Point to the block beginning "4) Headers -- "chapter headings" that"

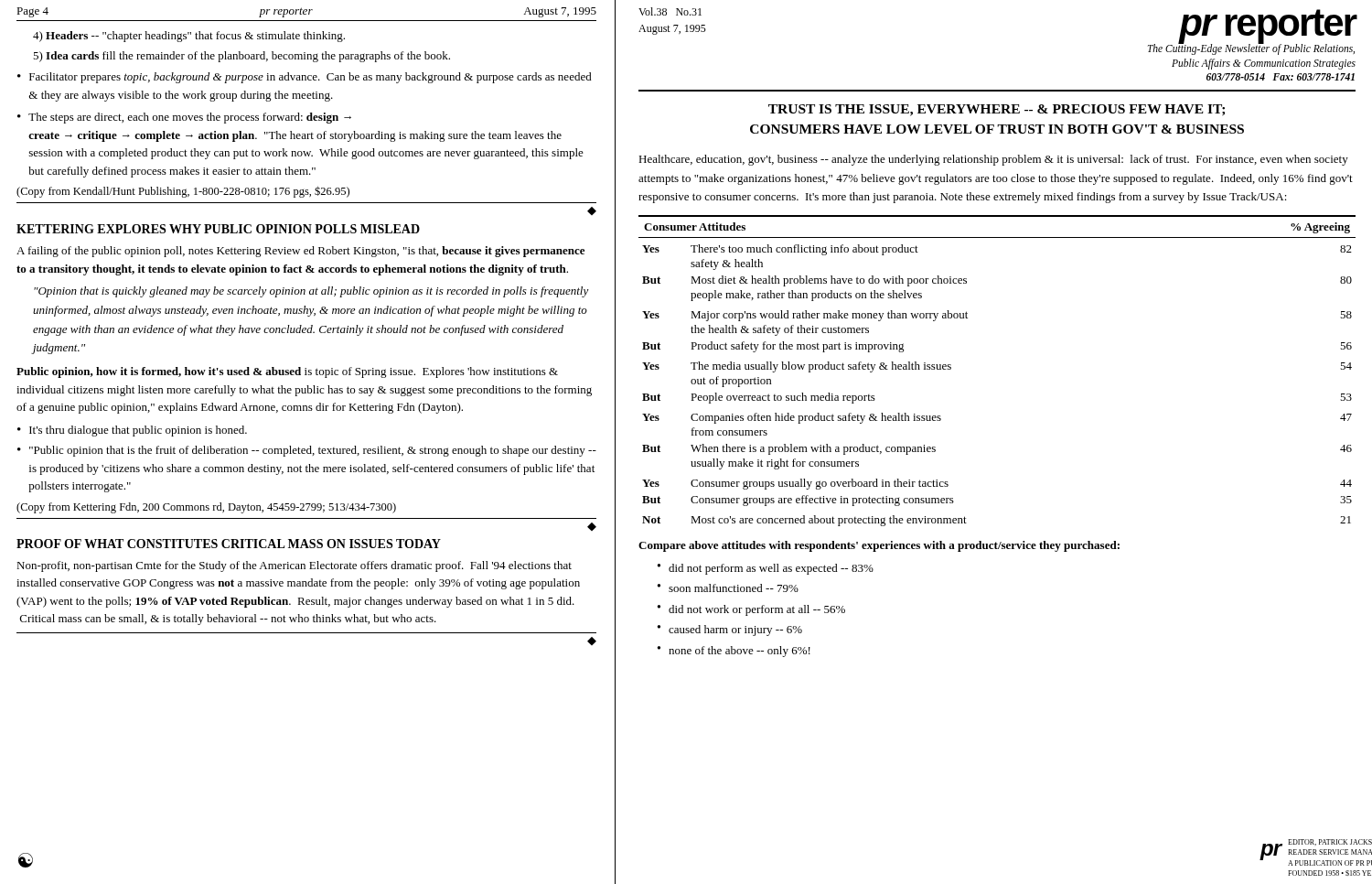tap(189, 35)
